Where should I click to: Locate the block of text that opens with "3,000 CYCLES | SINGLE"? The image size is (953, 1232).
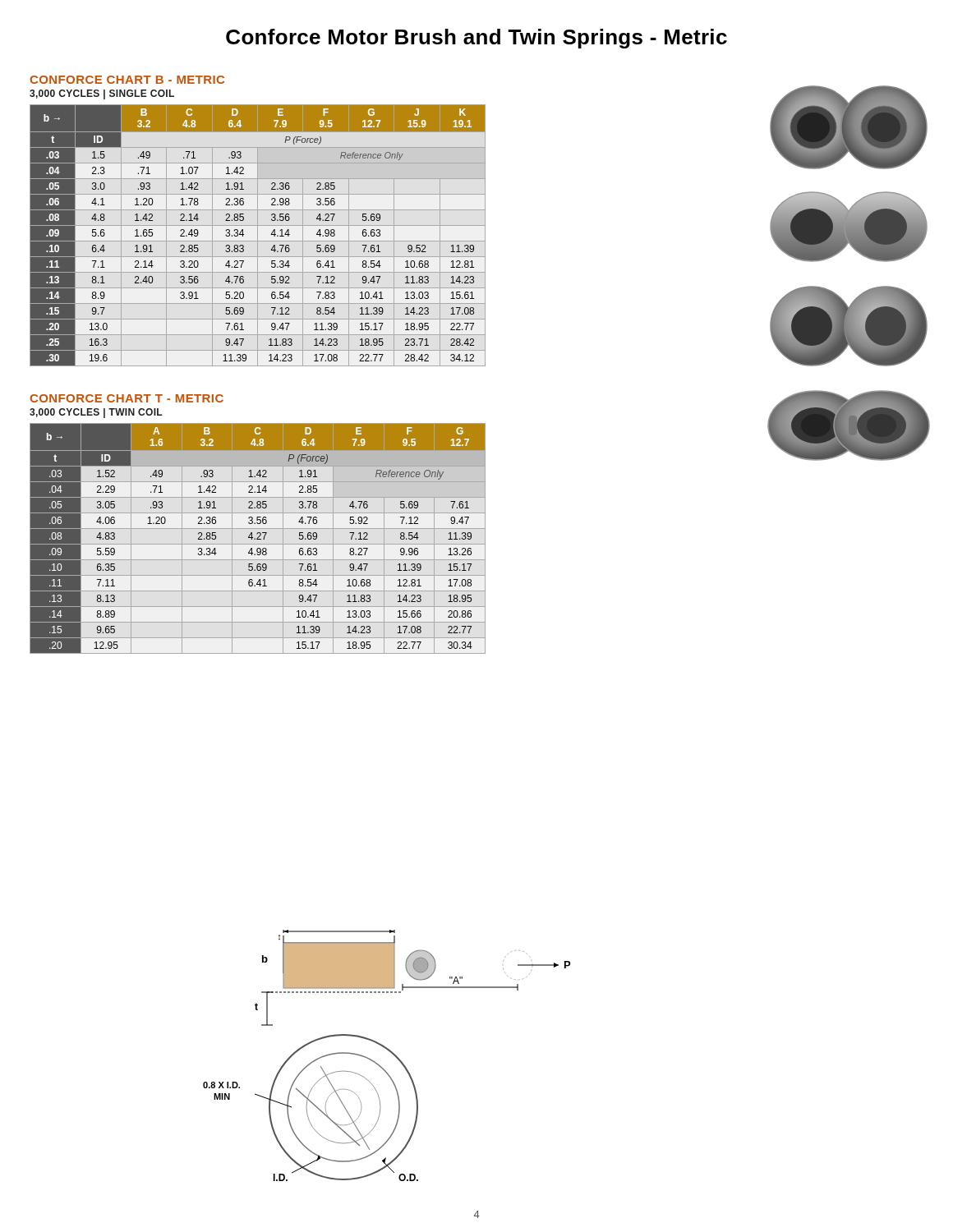coord(102,94)
